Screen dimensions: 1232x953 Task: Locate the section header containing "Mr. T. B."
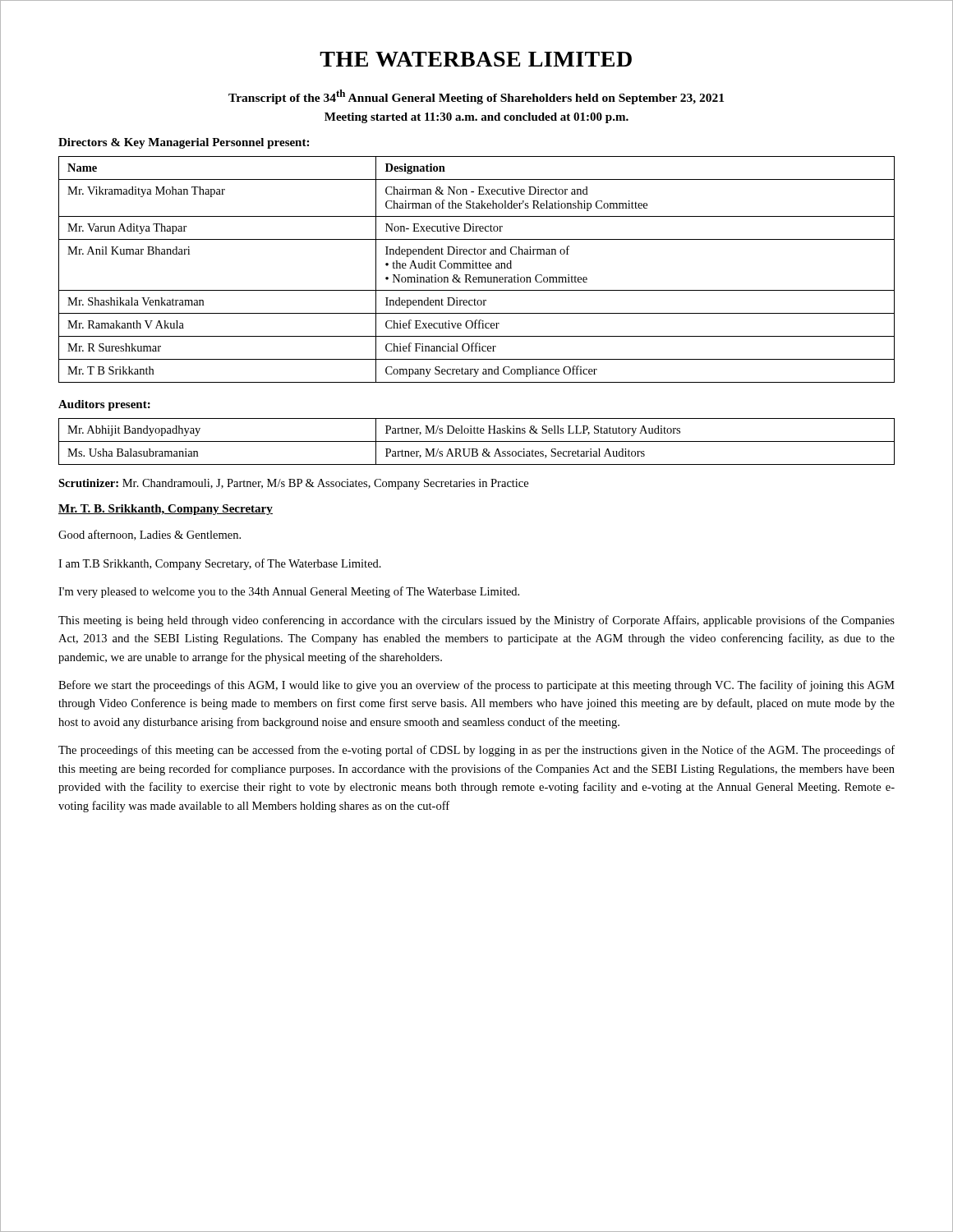click(165, 509)
